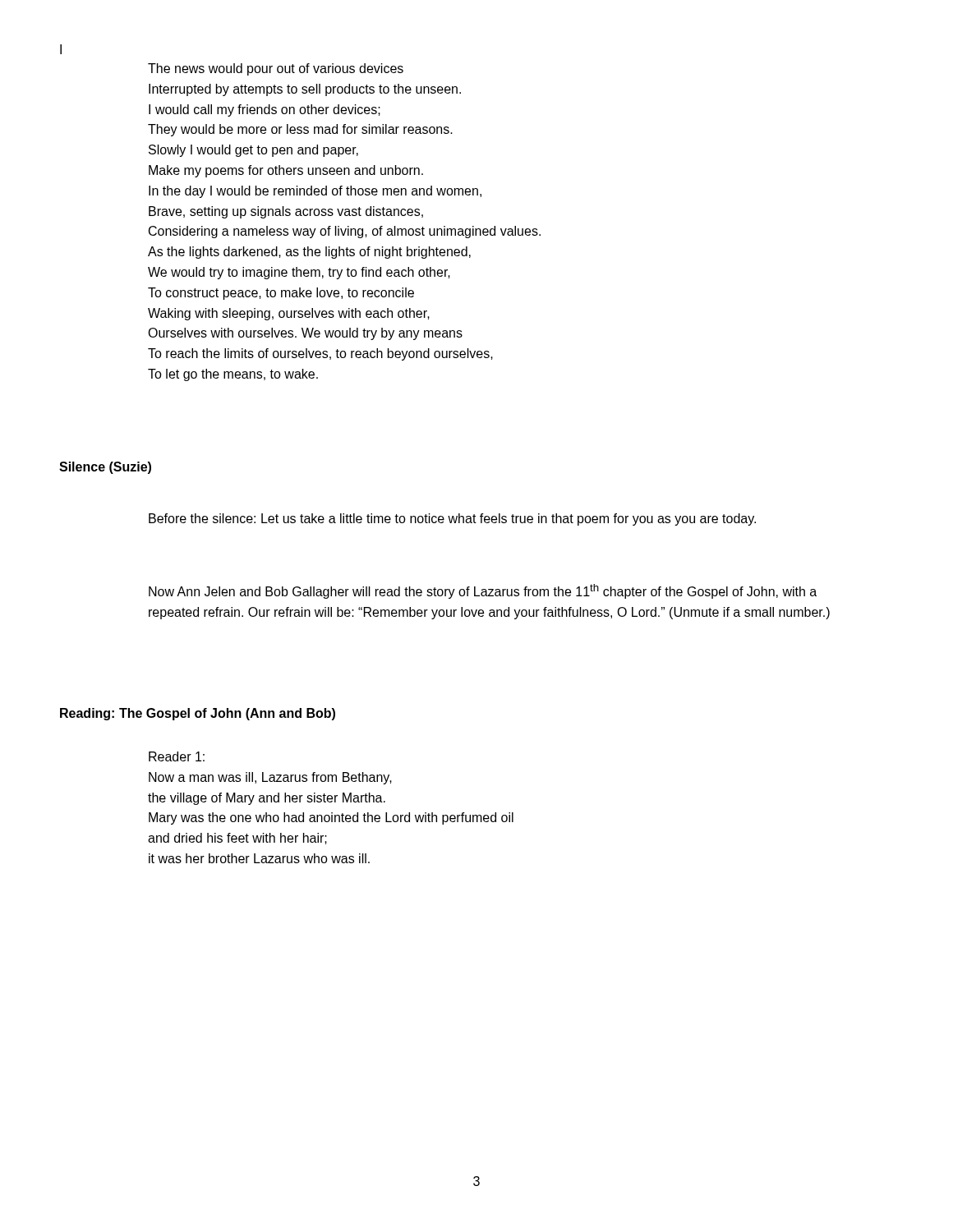The height and width of the screenshot is (1232, 953).
Task: Navigate to the block starting "Silence (Suzie)"
Action: [106, 467]
